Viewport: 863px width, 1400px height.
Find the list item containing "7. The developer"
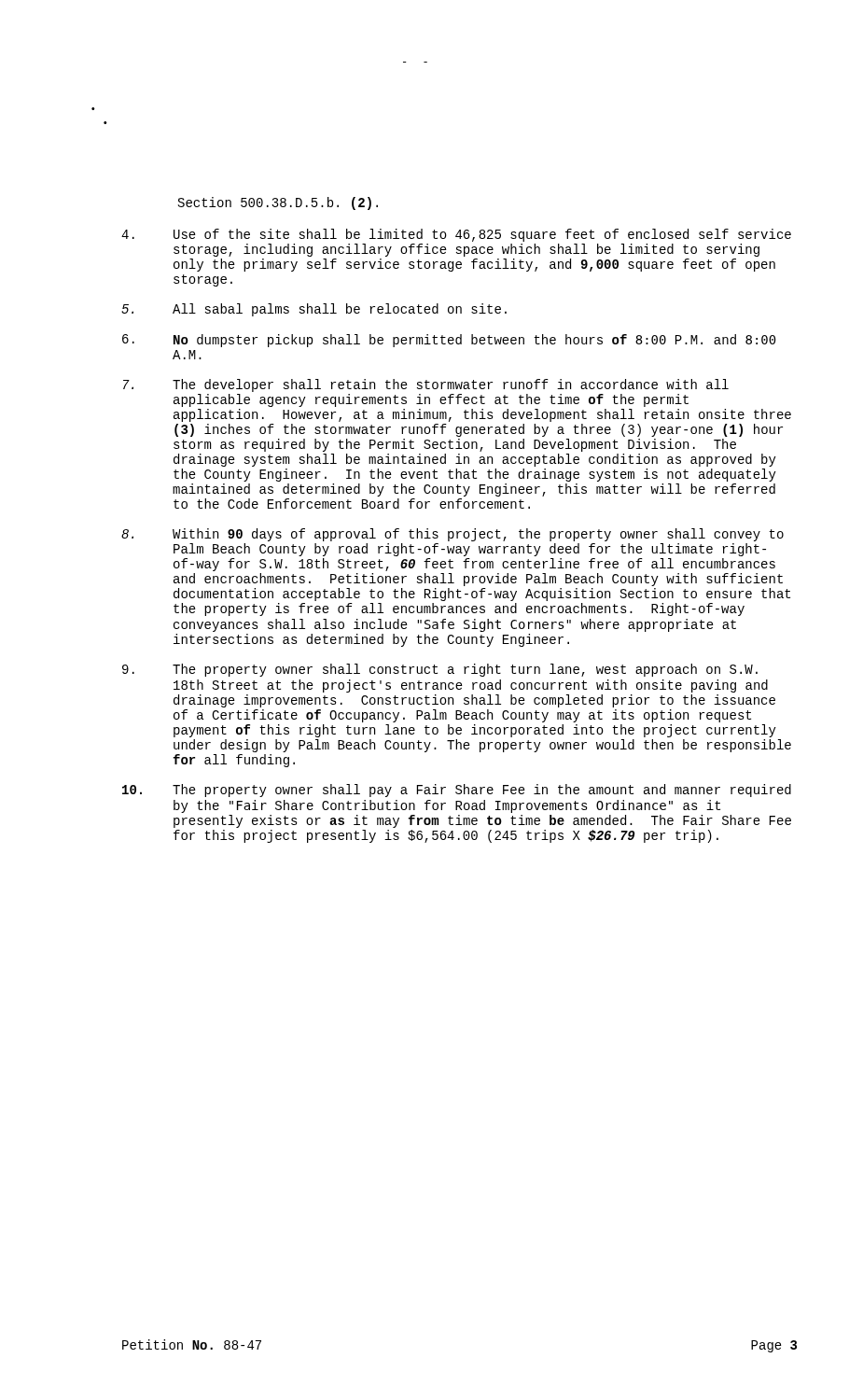pyautogui.click(x=459, y=445)
